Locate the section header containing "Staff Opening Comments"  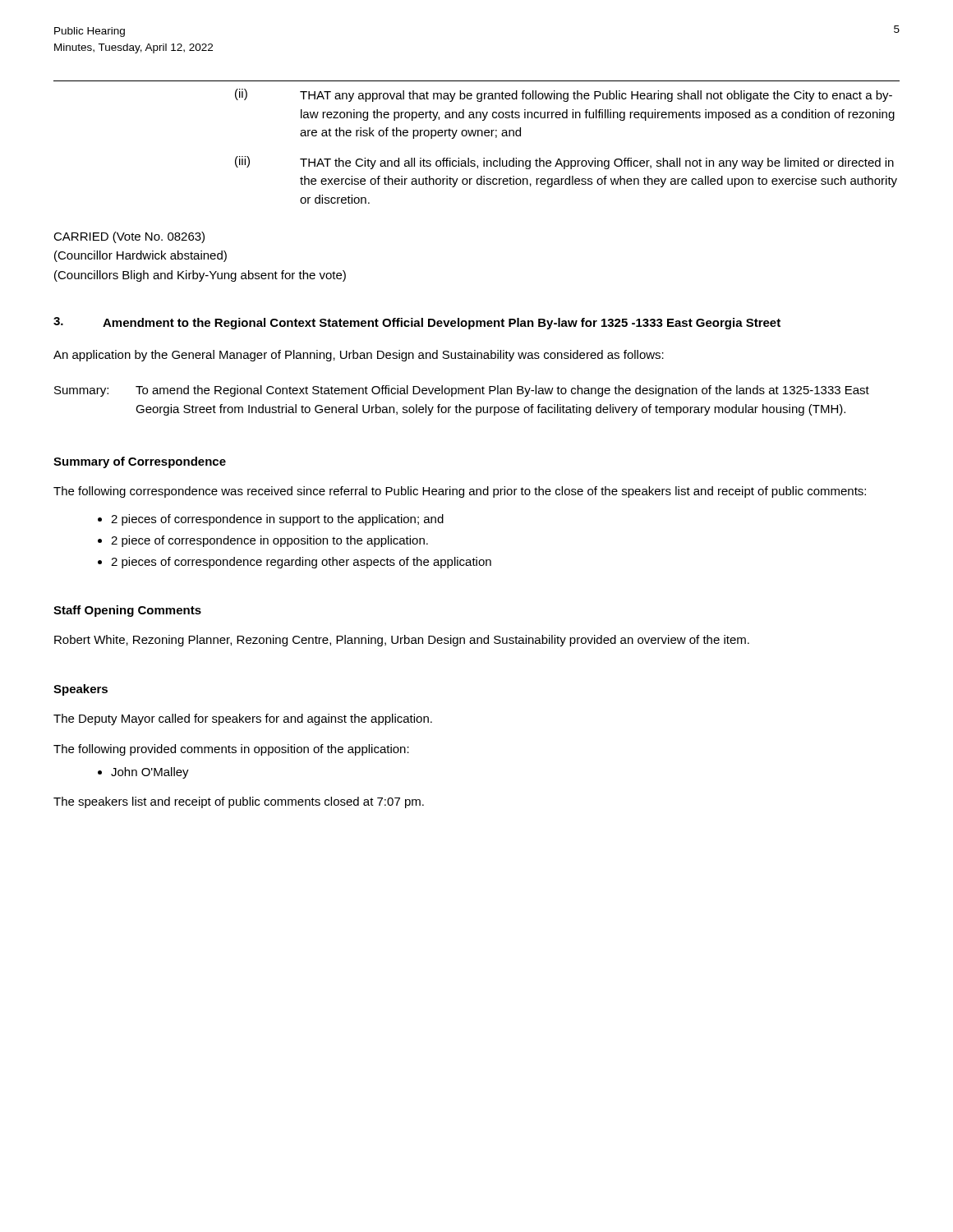tap(127, 609)
